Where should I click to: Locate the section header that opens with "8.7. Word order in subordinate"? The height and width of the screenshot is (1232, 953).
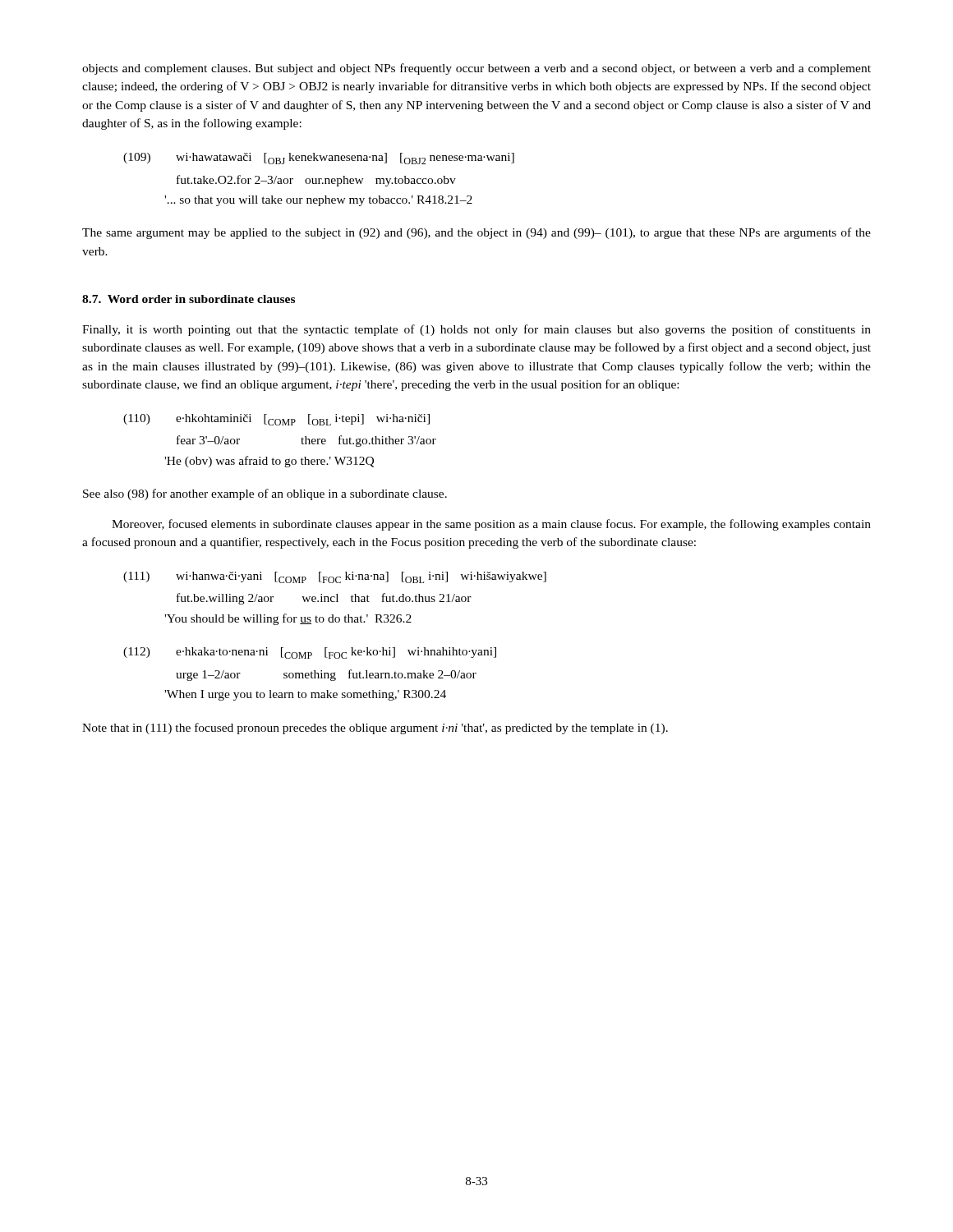[x=189, y=299]
